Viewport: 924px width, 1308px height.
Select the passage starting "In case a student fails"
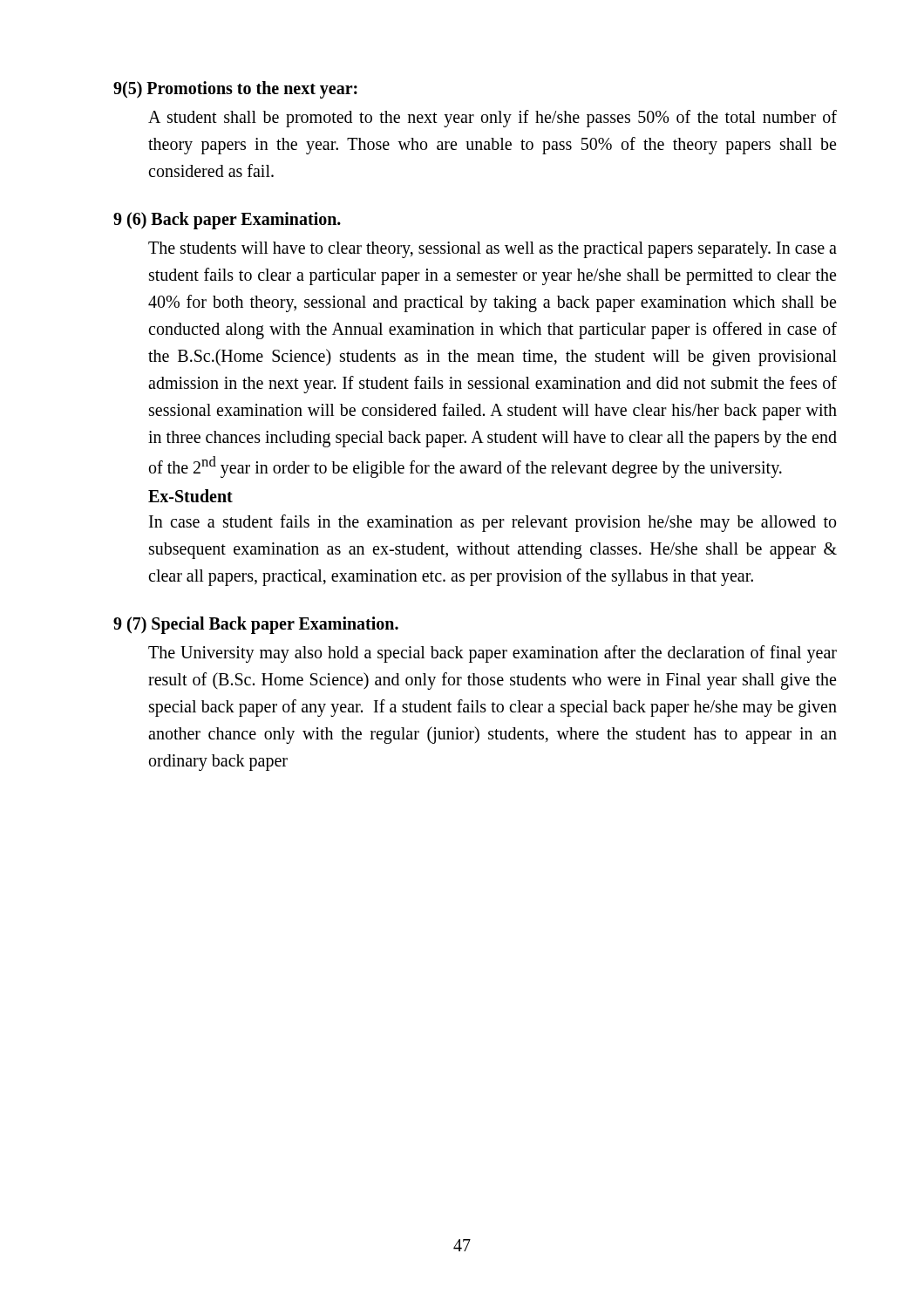tap(493, 548)
